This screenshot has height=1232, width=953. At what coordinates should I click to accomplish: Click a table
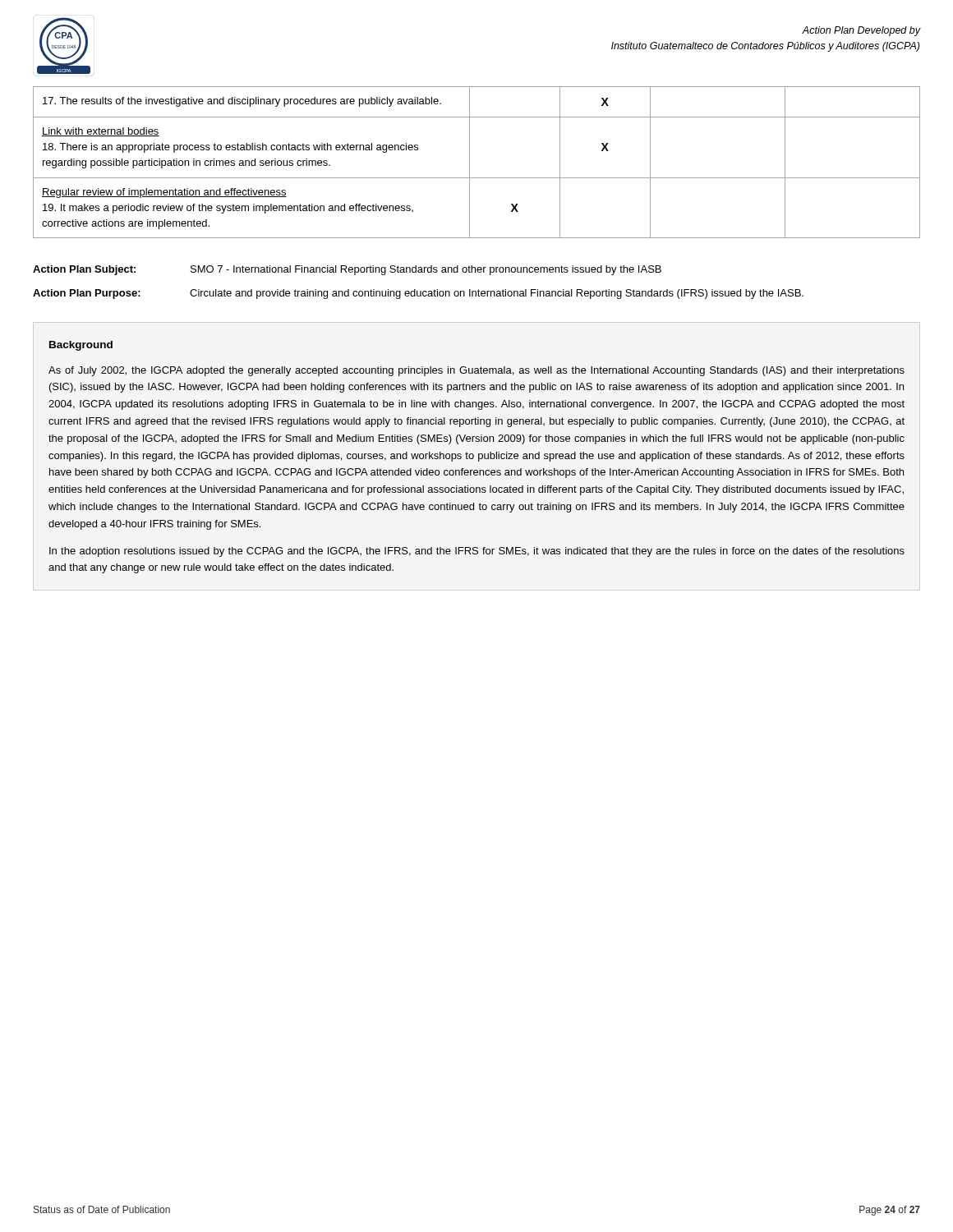(x=476, y=162)
